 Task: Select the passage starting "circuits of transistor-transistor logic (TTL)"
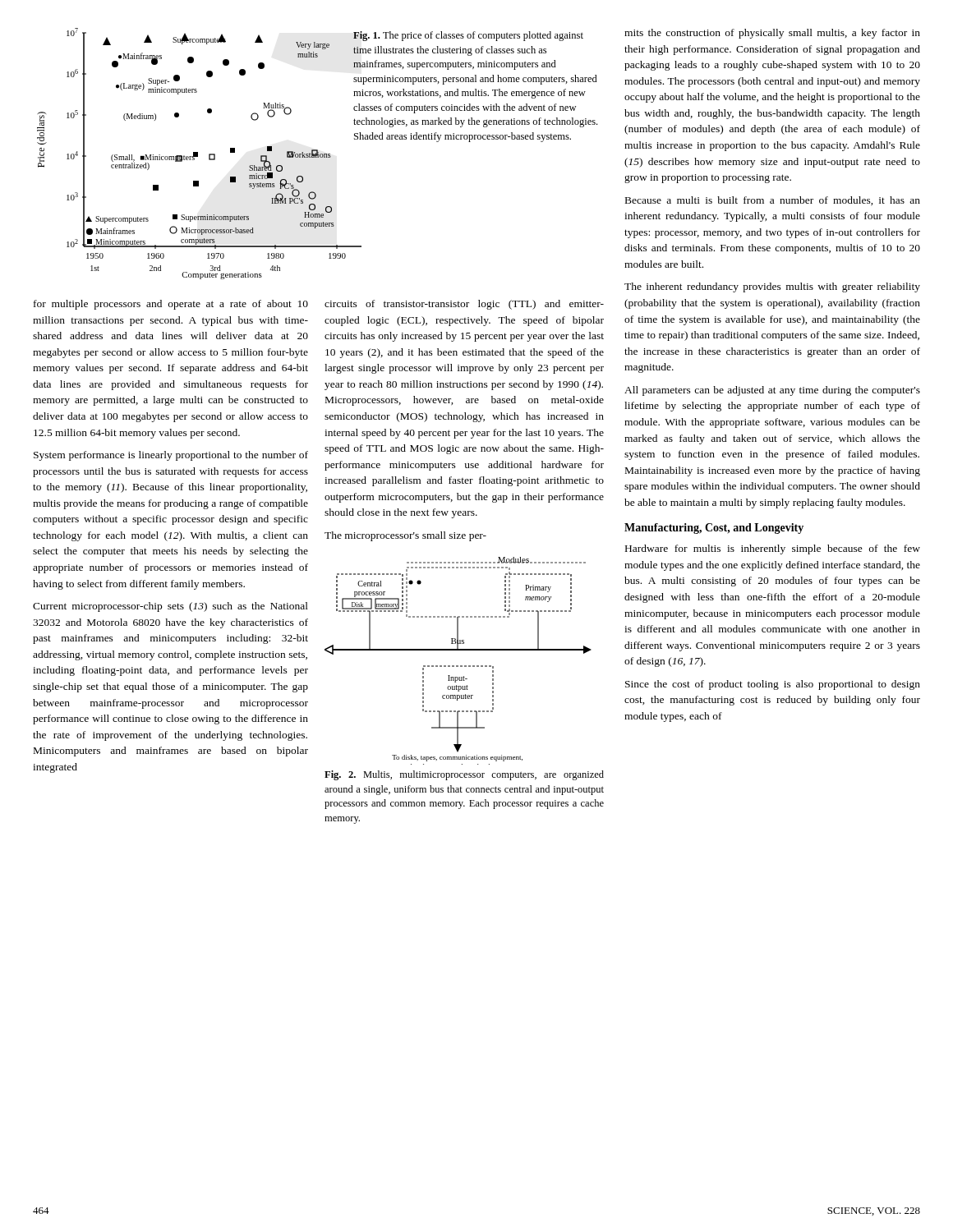(464, 561)
